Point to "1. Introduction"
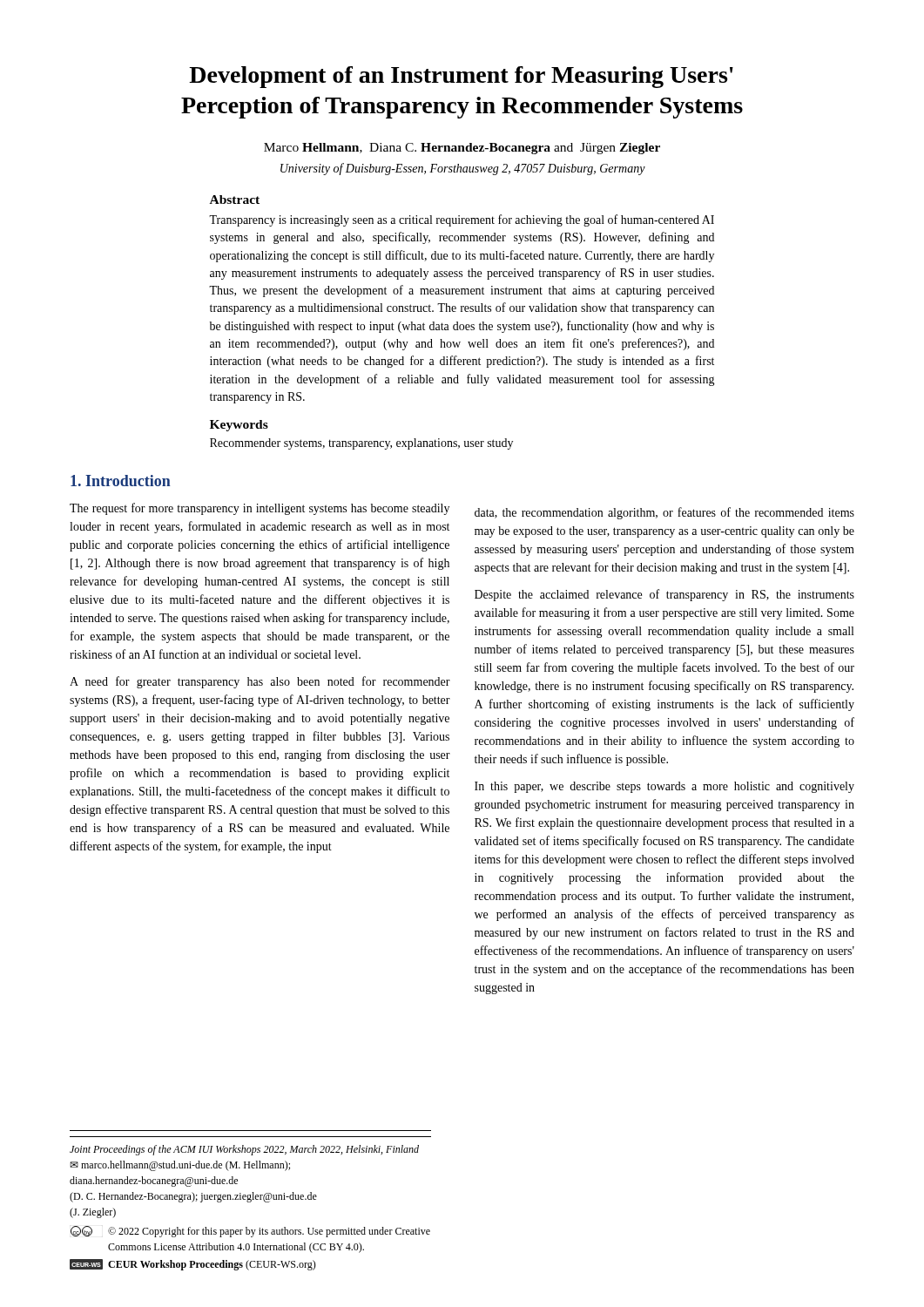 pyautogui.click(x=120, y=481)
